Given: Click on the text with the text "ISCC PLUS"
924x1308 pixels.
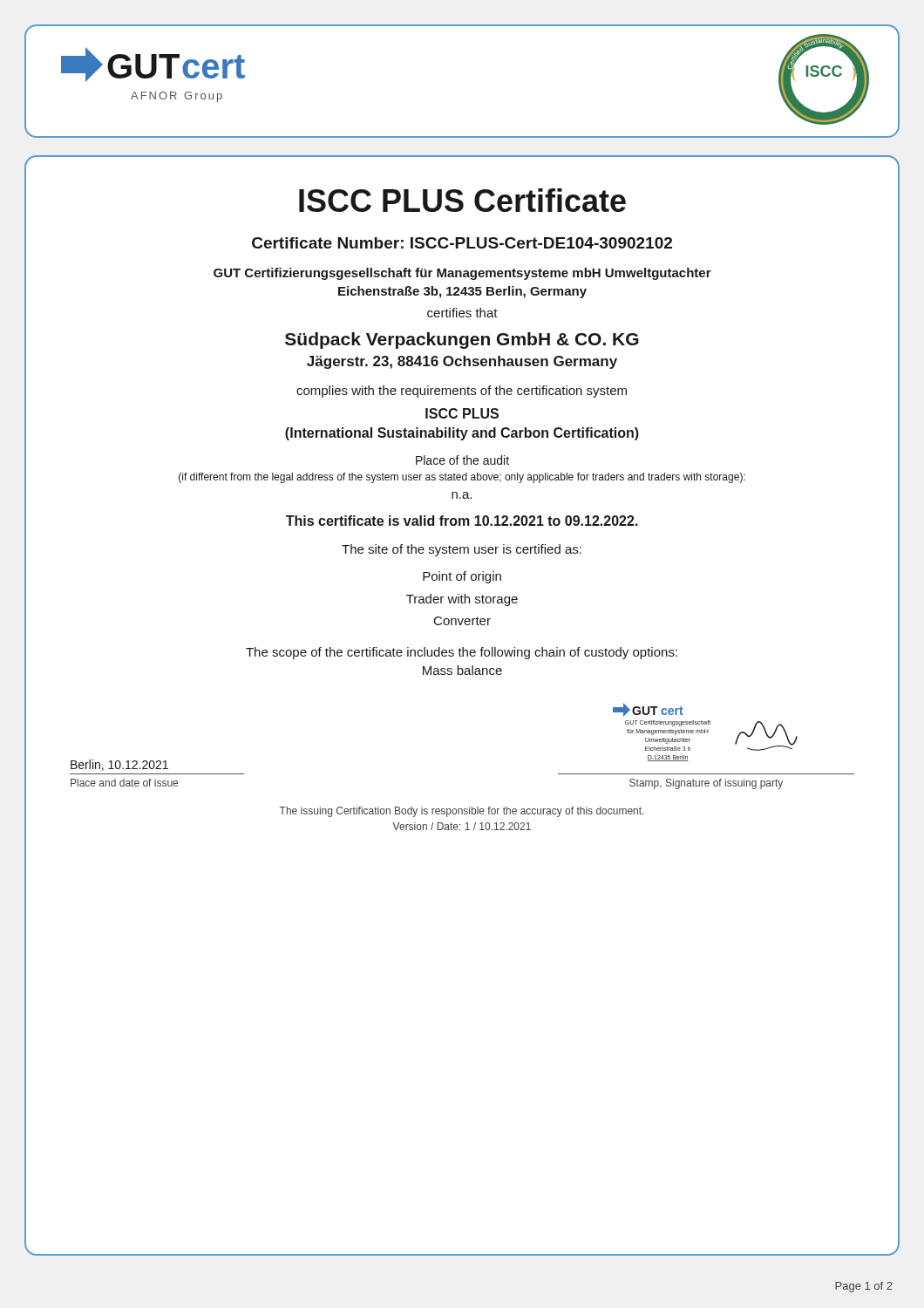Looking at the screenshot, I should pyautogui.click(x=462, y=414).
